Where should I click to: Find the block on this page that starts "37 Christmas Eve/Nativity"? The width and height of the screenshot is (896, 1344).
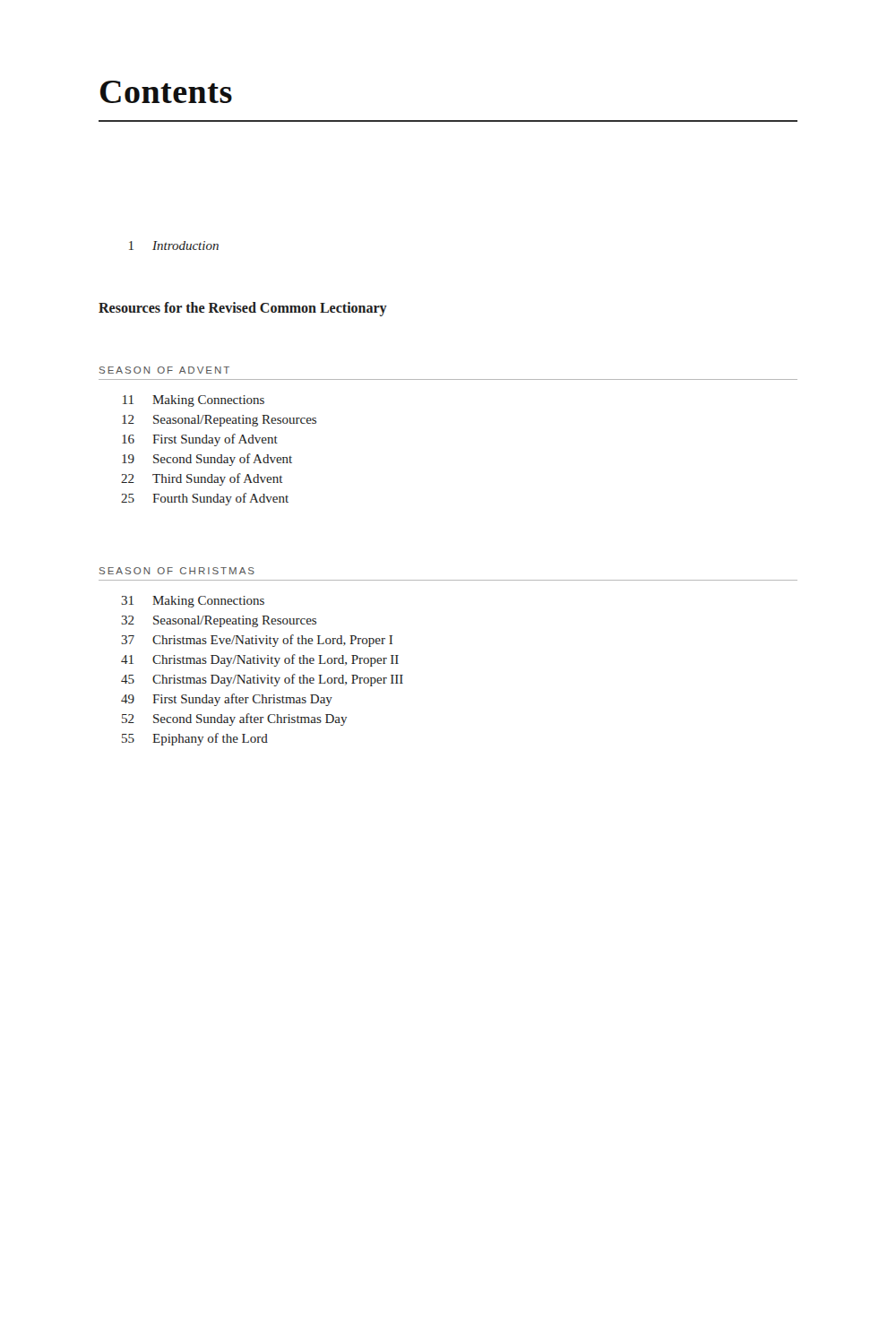pos(246,640)
